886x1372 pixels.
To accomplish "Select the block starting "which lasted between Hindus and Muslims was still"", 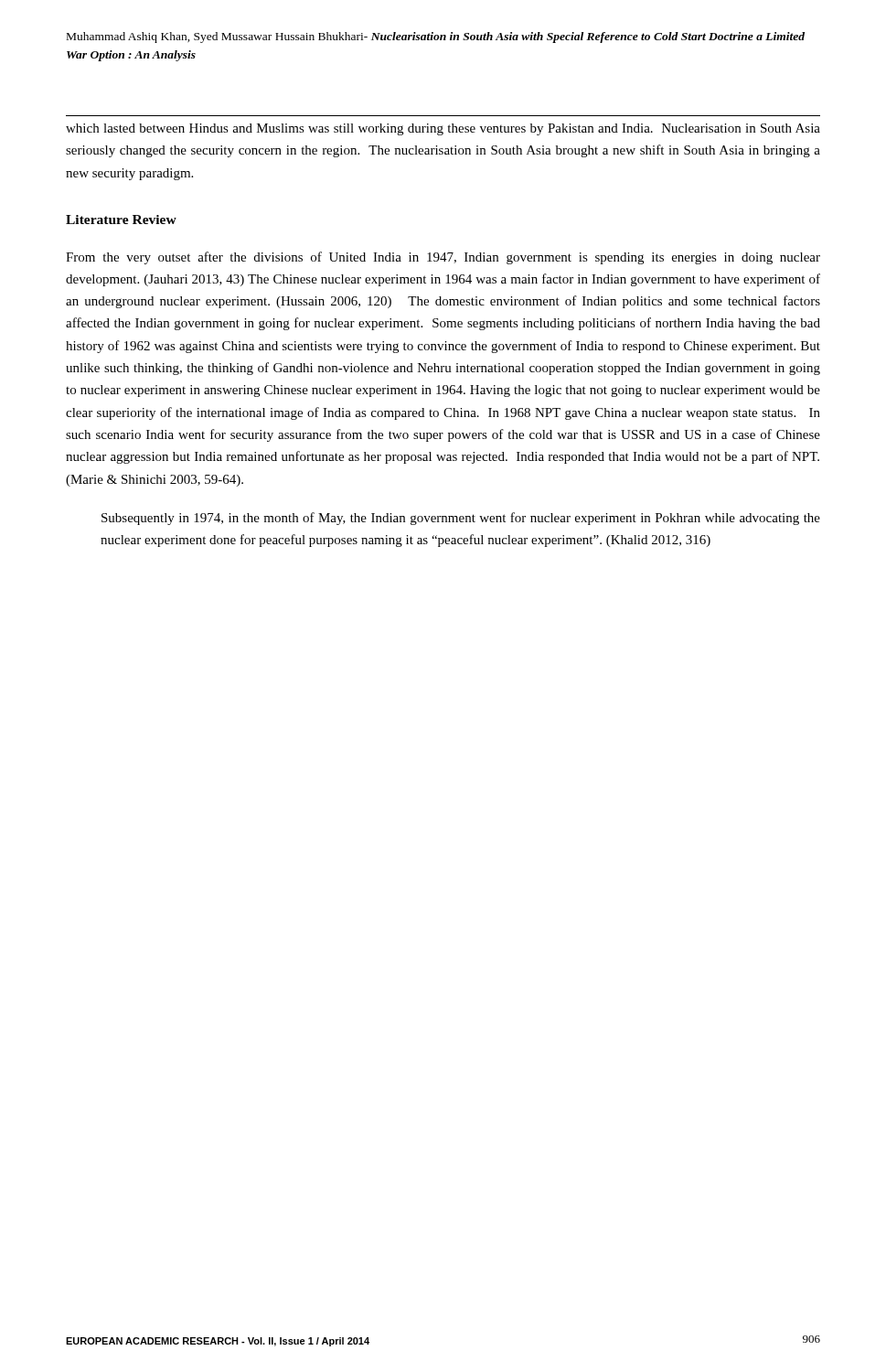I will (443, 150).
